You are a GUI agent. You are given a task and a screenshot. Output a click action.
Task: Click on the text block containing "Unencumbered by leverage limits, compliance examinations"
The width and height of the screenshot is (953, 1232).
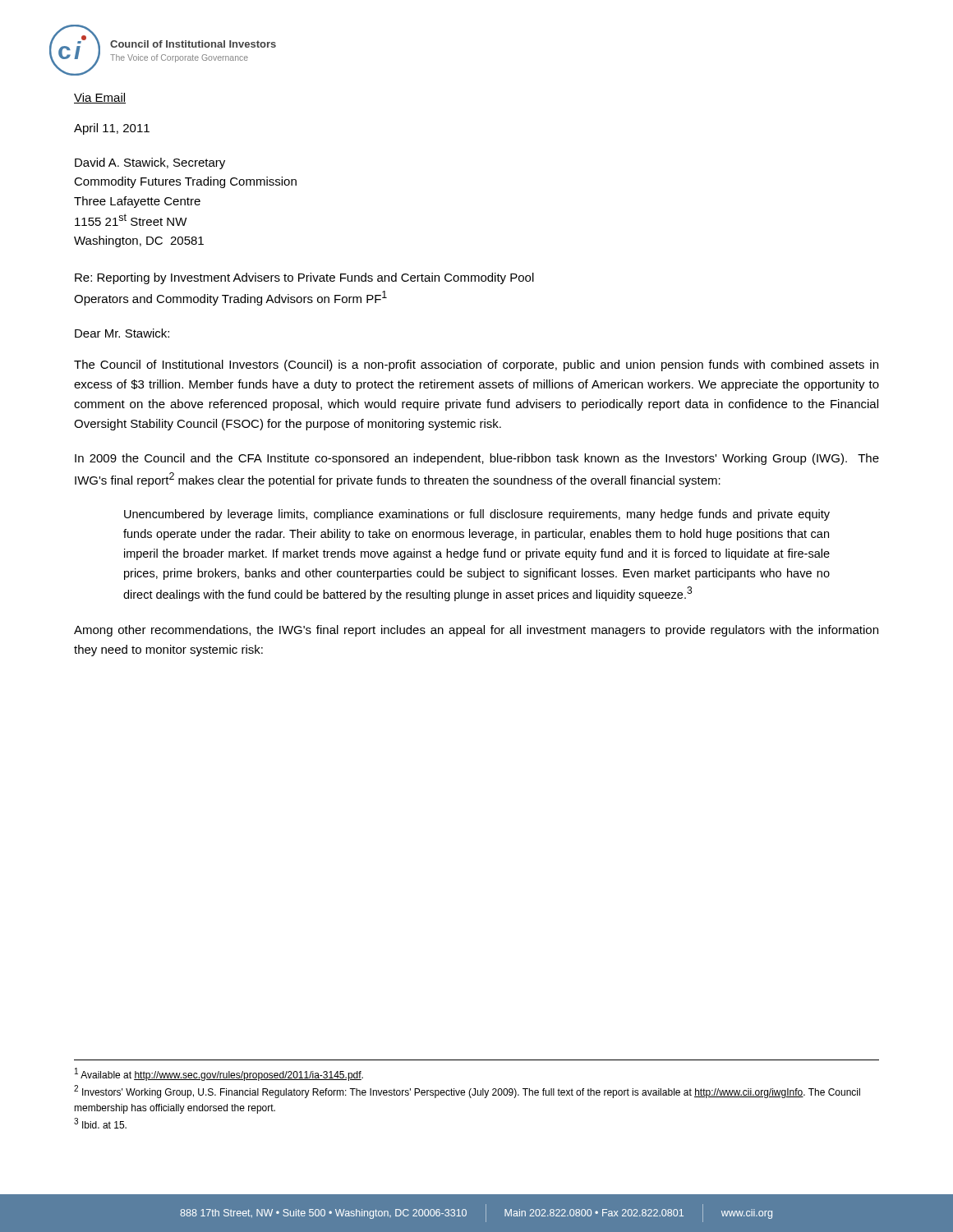coord(476,554)
